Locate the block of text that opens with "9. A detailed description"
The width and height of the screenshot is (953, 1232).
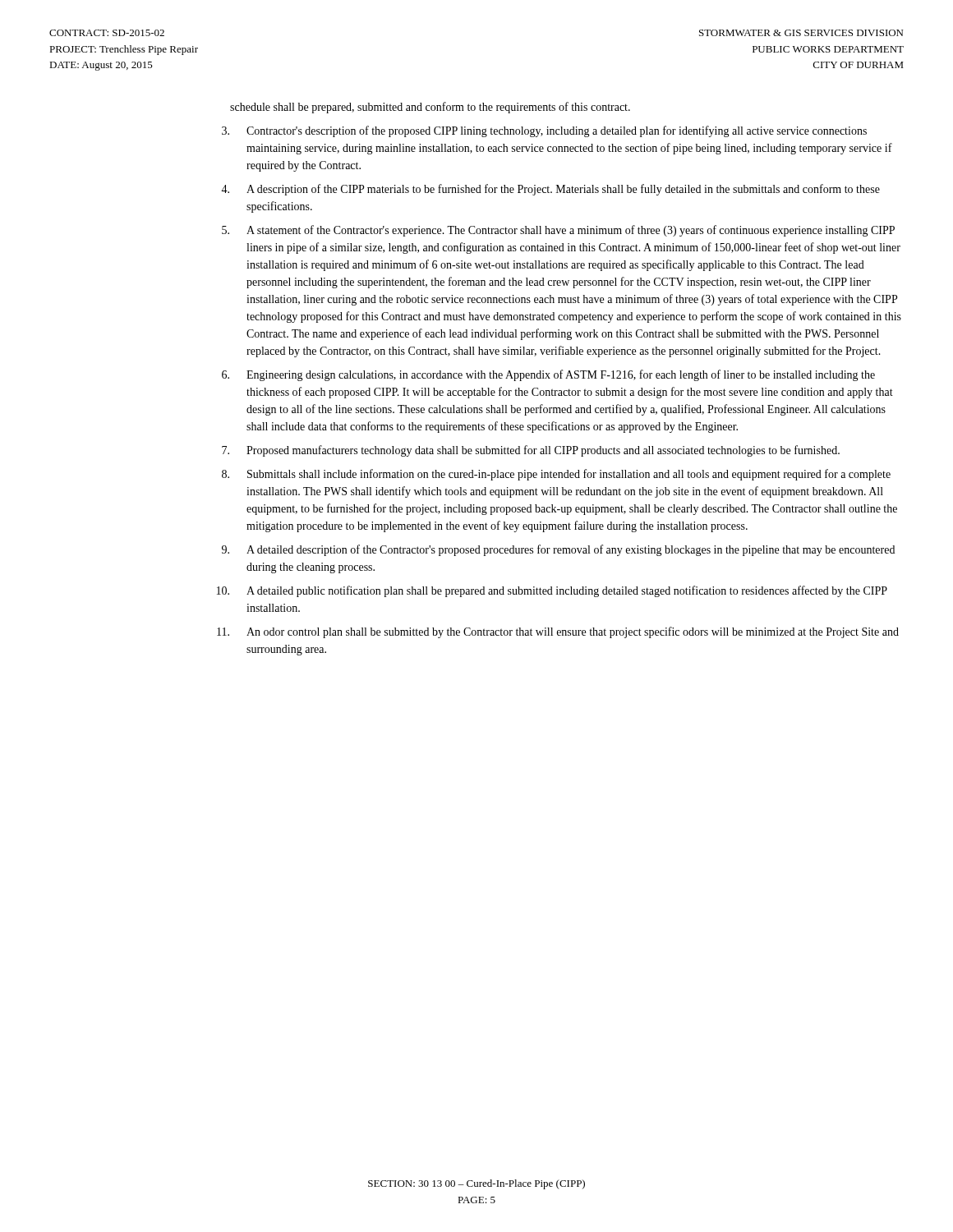pyautogui.click(x=476, y=558)
